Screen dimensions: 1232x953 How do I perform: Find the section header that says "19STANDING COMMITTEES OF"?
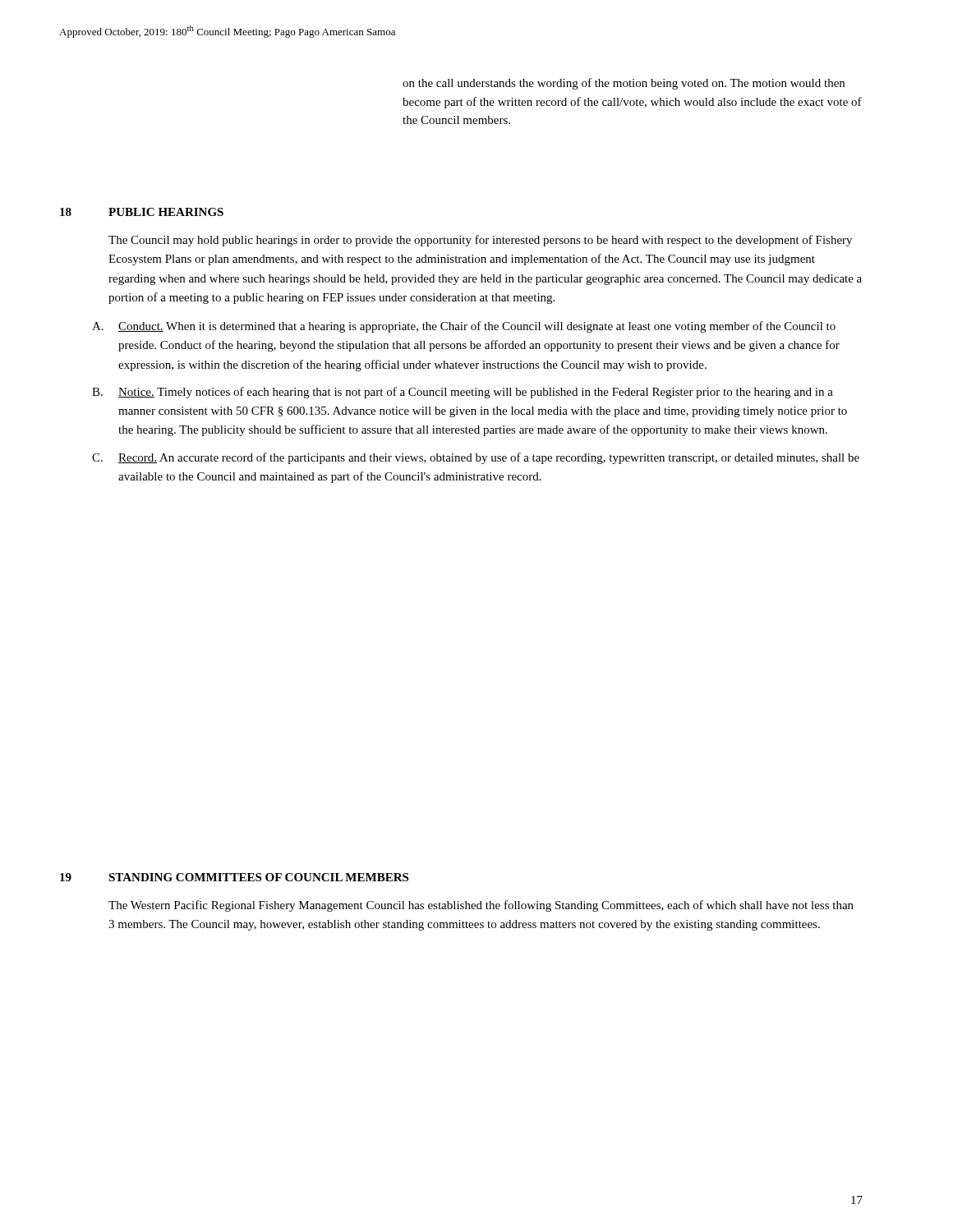tap(234, 878)
